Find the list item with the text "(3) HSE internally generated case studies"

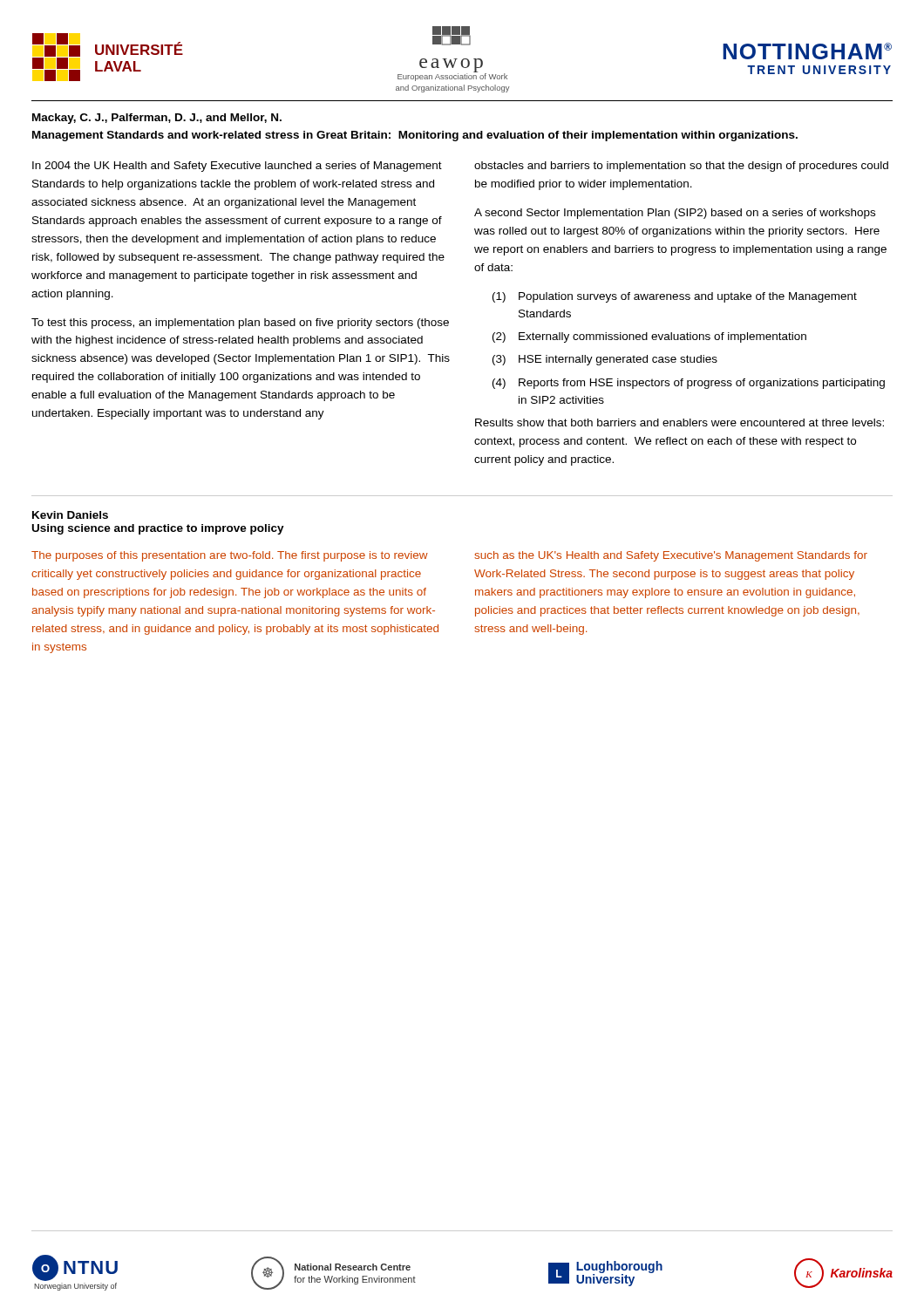click(x=604, y=360)
